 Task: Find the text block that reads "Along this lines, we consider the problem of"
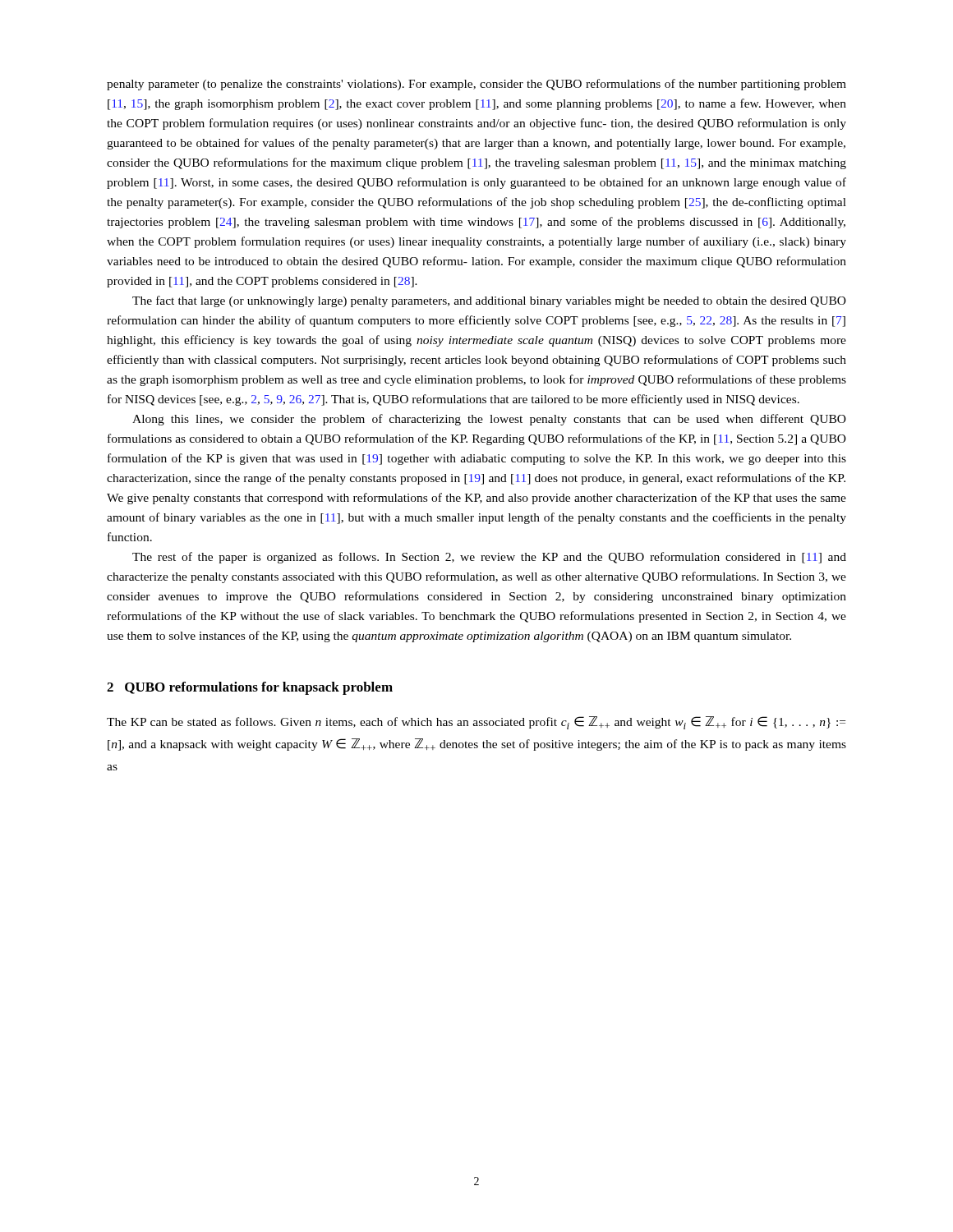(476, 478)
